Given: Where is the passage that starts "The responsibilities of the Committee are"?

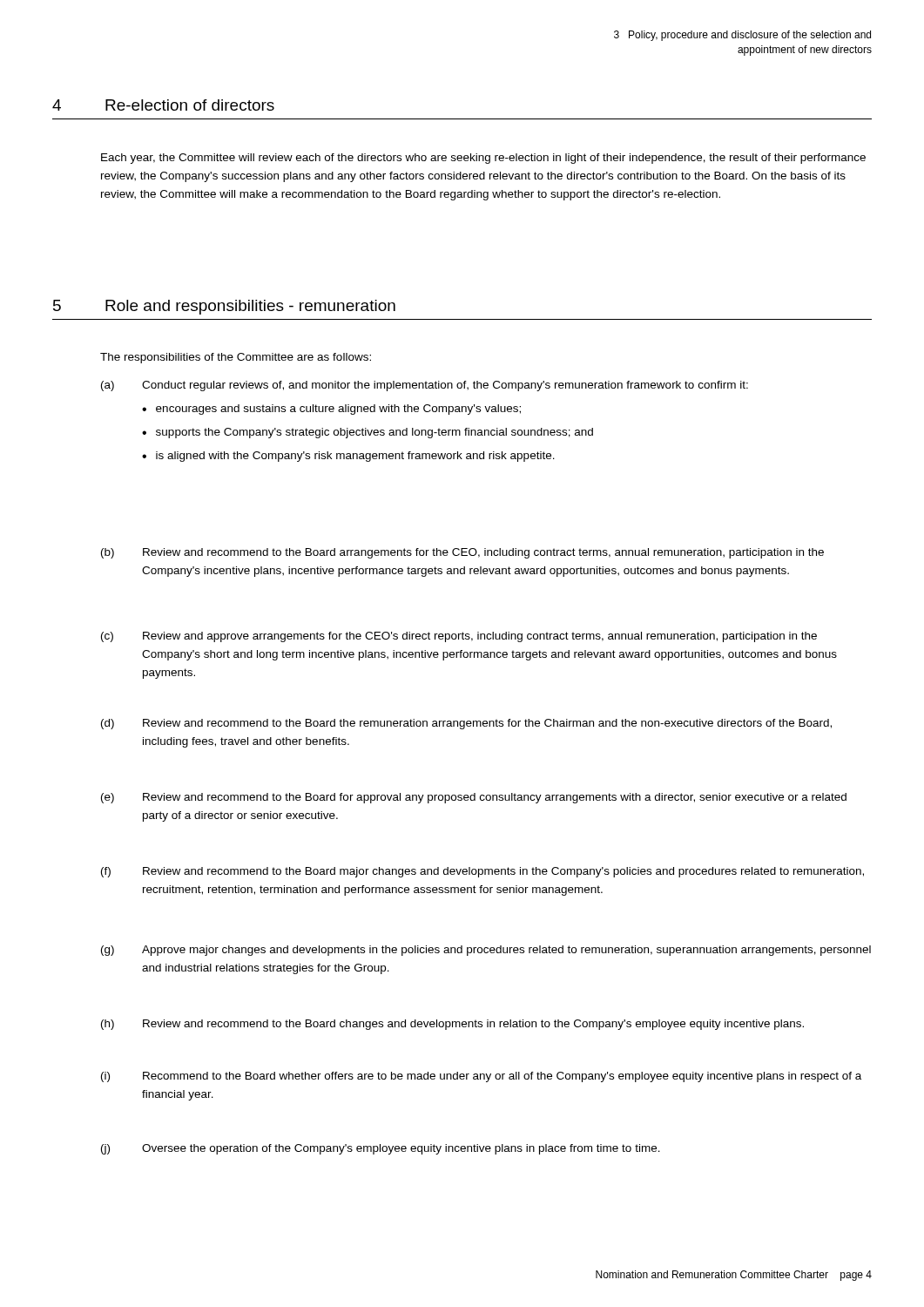Looking at the screenshot, I should click(236, 357).
